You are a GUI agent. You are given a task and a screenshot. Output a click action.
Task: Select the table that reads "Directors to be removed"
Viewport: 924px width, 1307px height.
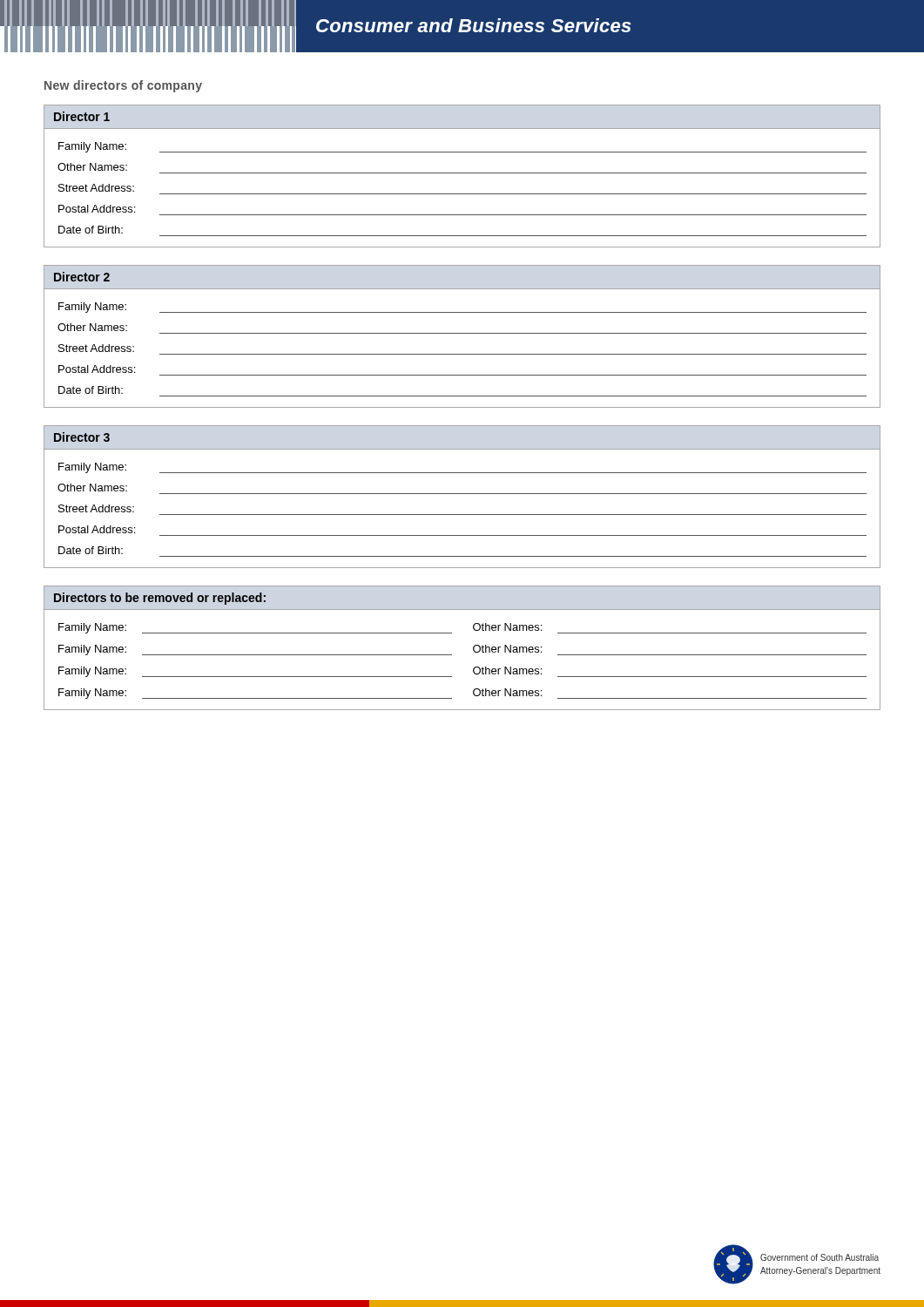462,648
